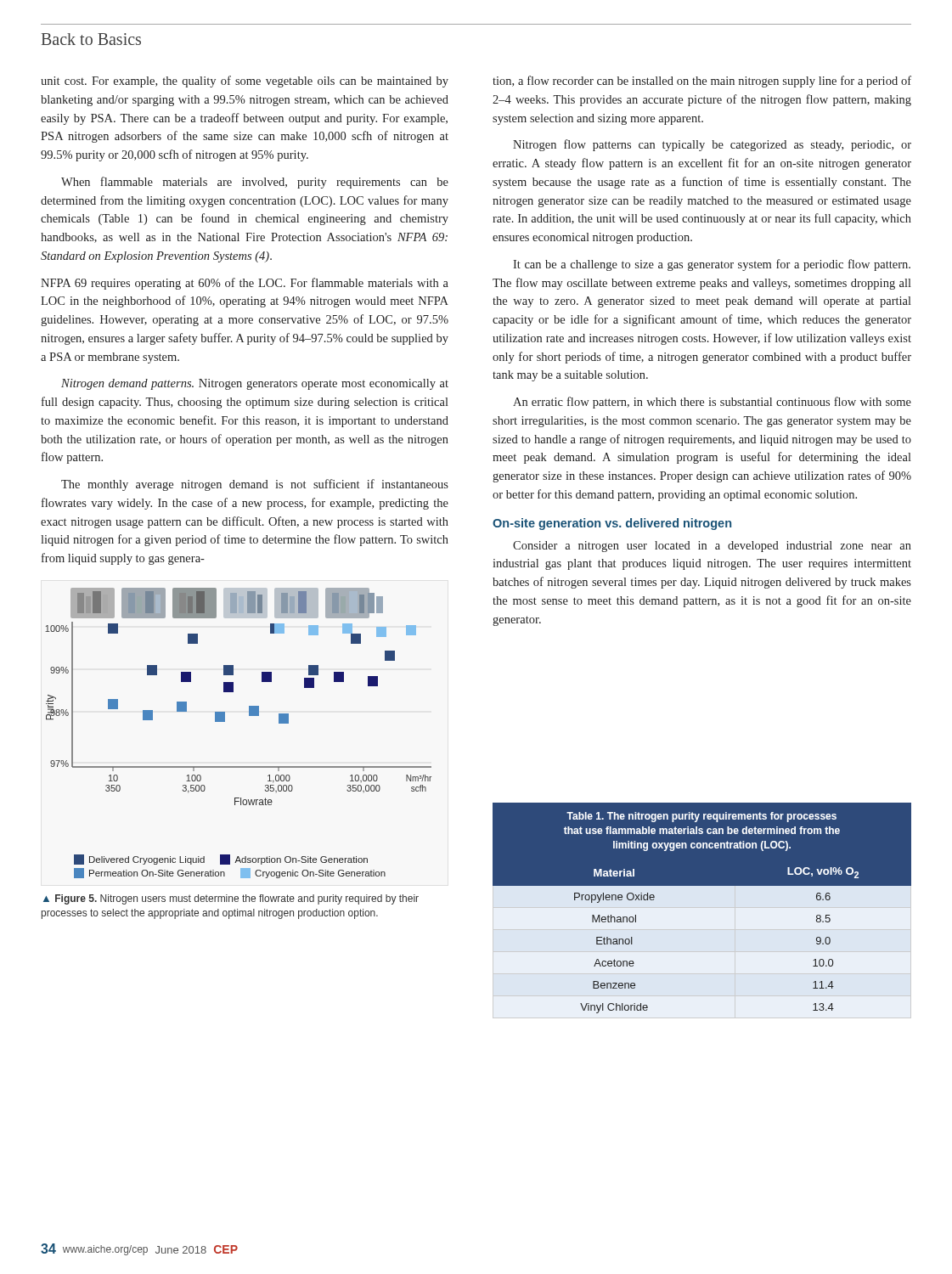
Task: Find the block on this page that starts "Consider a nitrogen user"
Action: (702, 583)
